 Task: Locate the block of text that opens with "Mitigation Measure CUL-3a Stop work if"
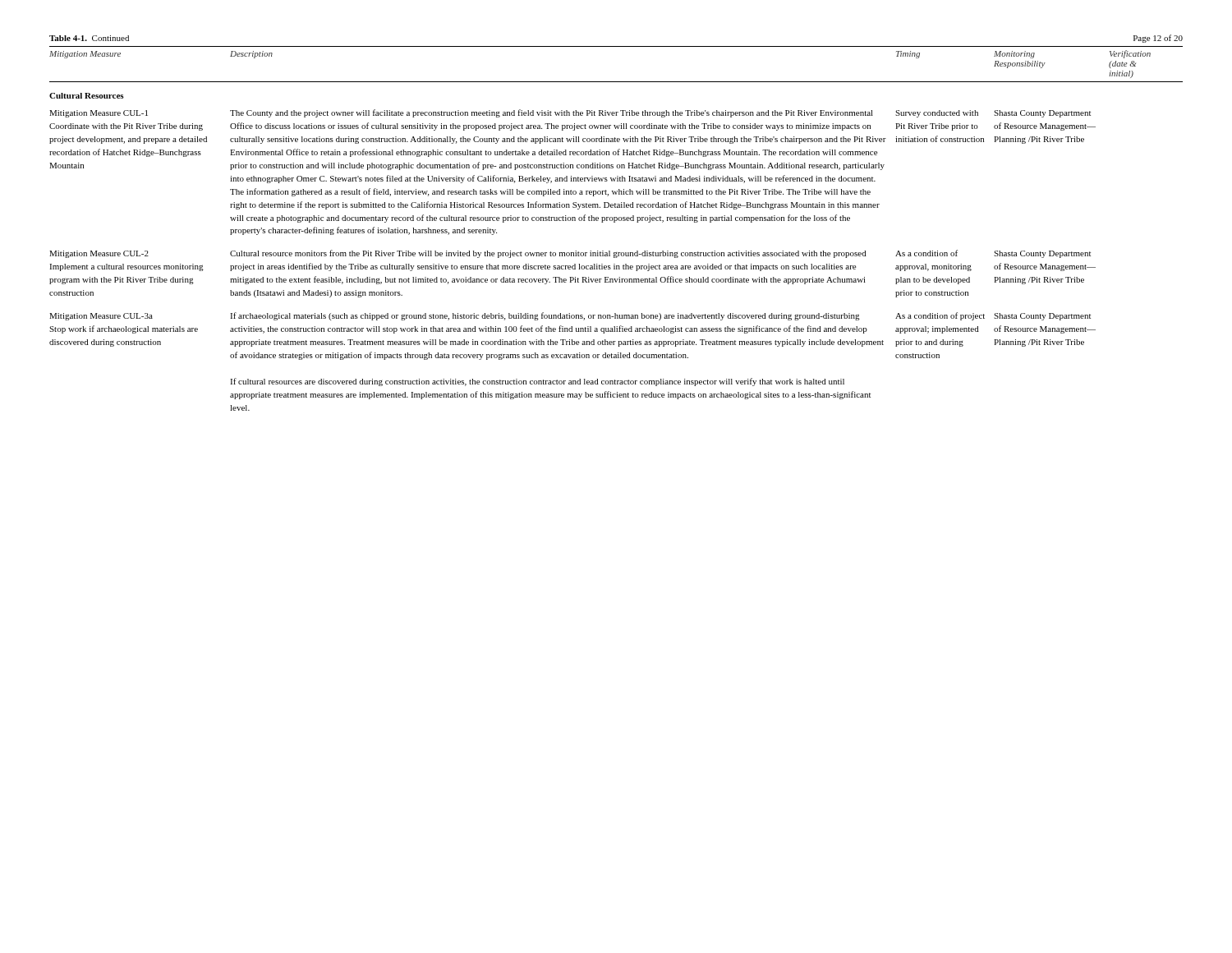click(124, 329)
